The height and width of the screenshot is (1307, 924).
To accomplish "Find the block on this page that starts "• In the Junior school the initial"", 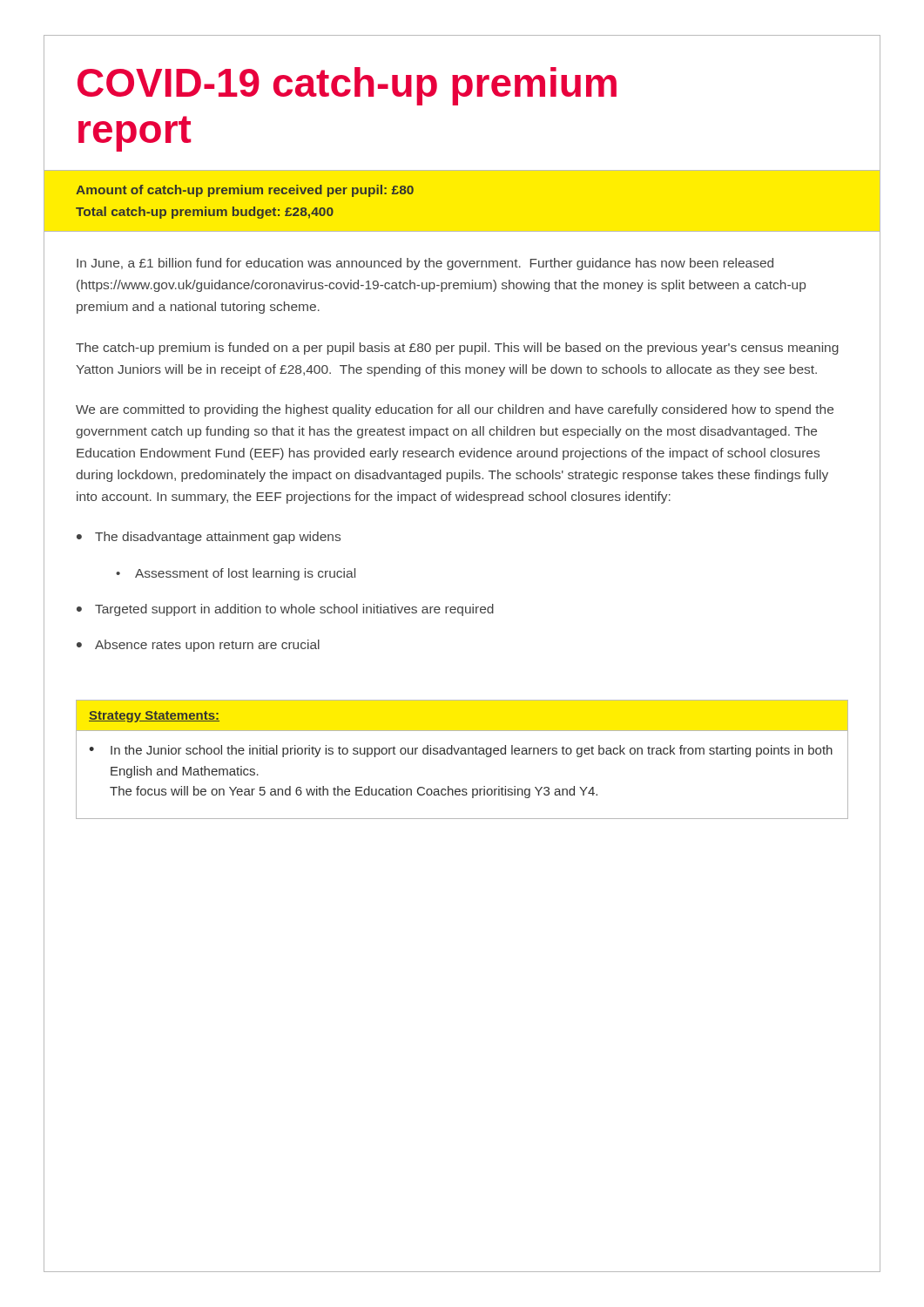I will click(461, 751).
